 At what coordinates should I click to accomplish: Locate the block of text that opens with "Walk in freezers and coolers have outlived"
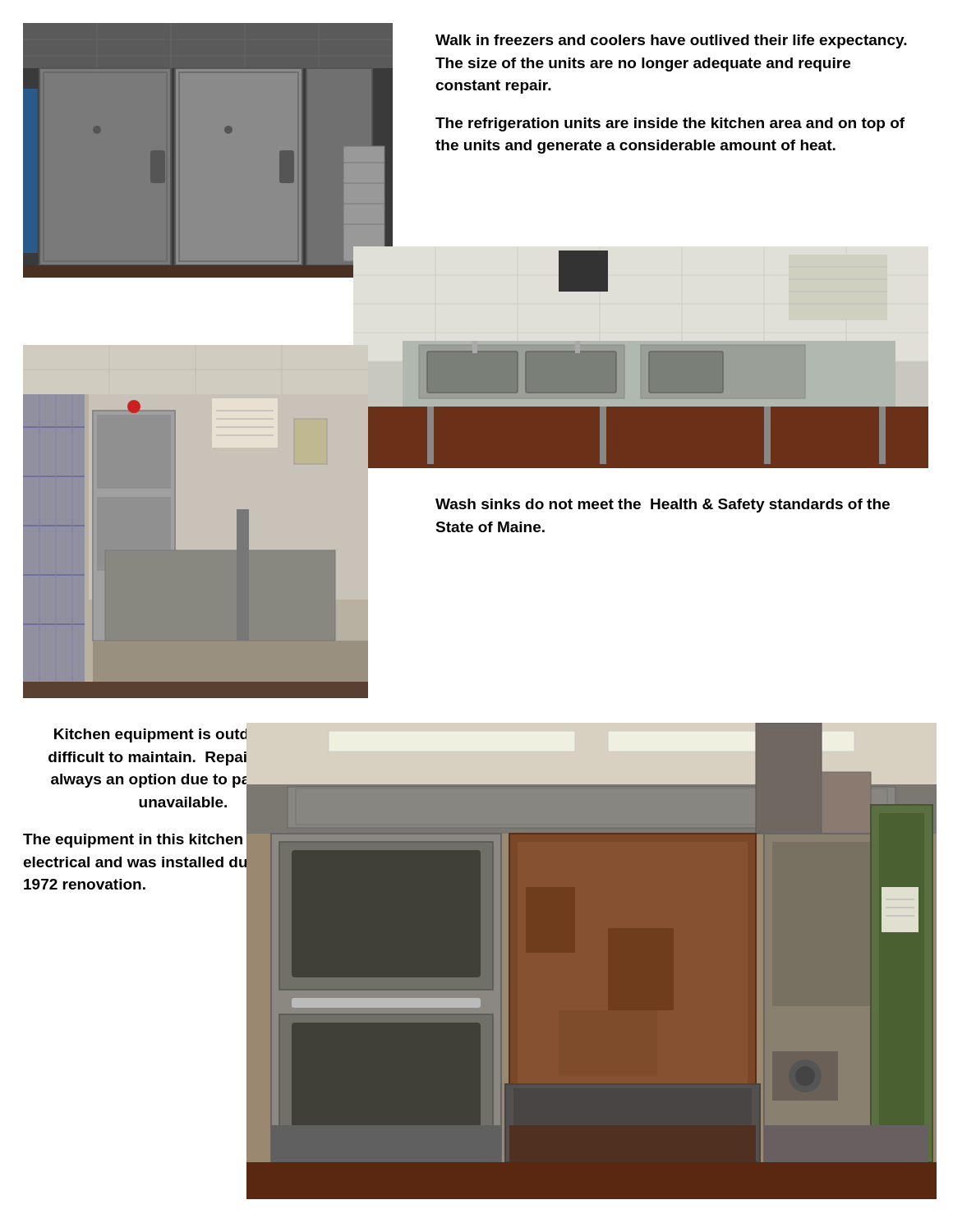671,41
